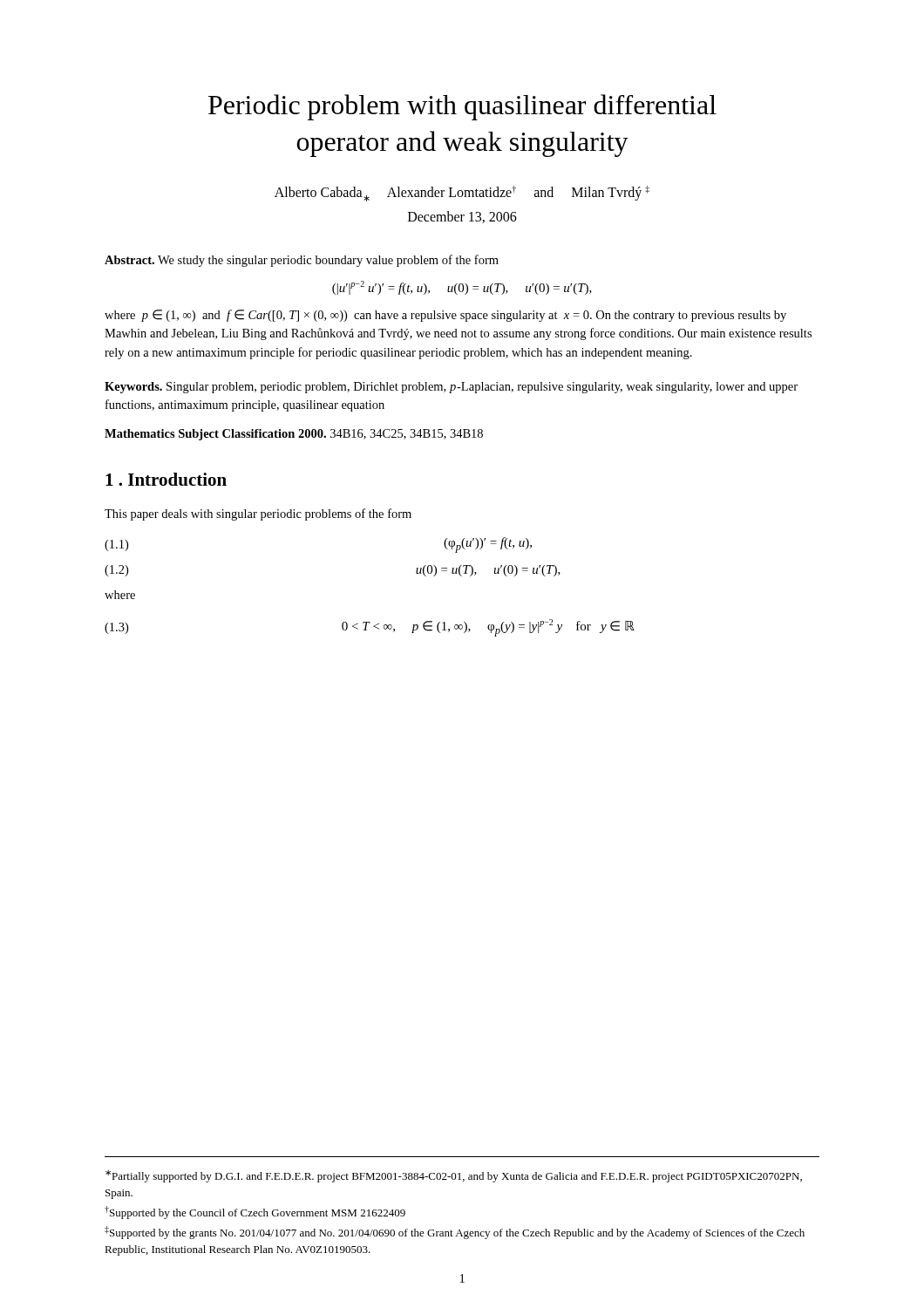Select the text block containing "Alberto Cabada∗ Alexander Lomtatidze† and Milan"
The height and width of the screenshot is (1308, 924).
462,194
